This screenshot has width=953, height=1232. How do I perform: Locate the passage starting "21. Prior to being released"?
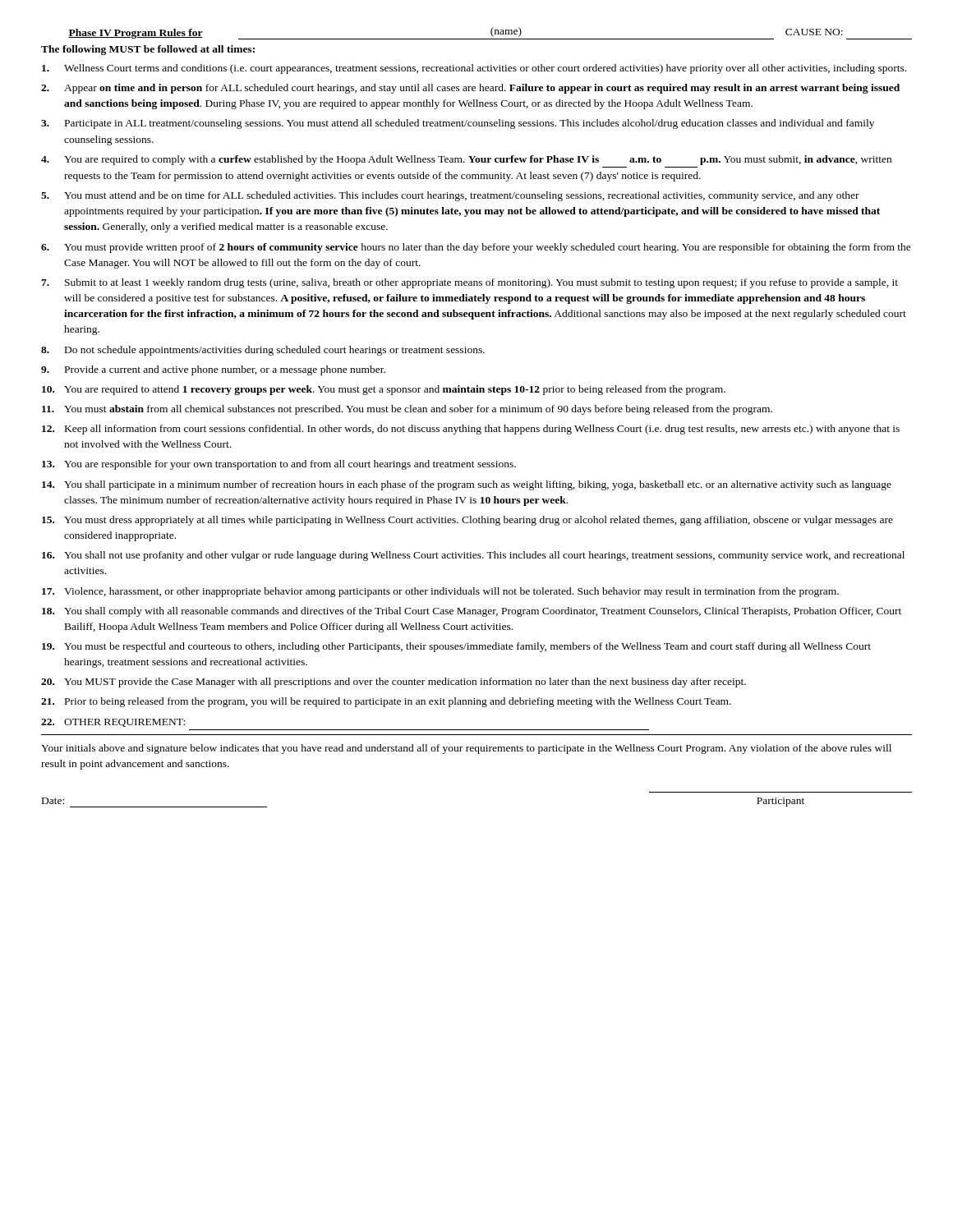coord(476,702)
